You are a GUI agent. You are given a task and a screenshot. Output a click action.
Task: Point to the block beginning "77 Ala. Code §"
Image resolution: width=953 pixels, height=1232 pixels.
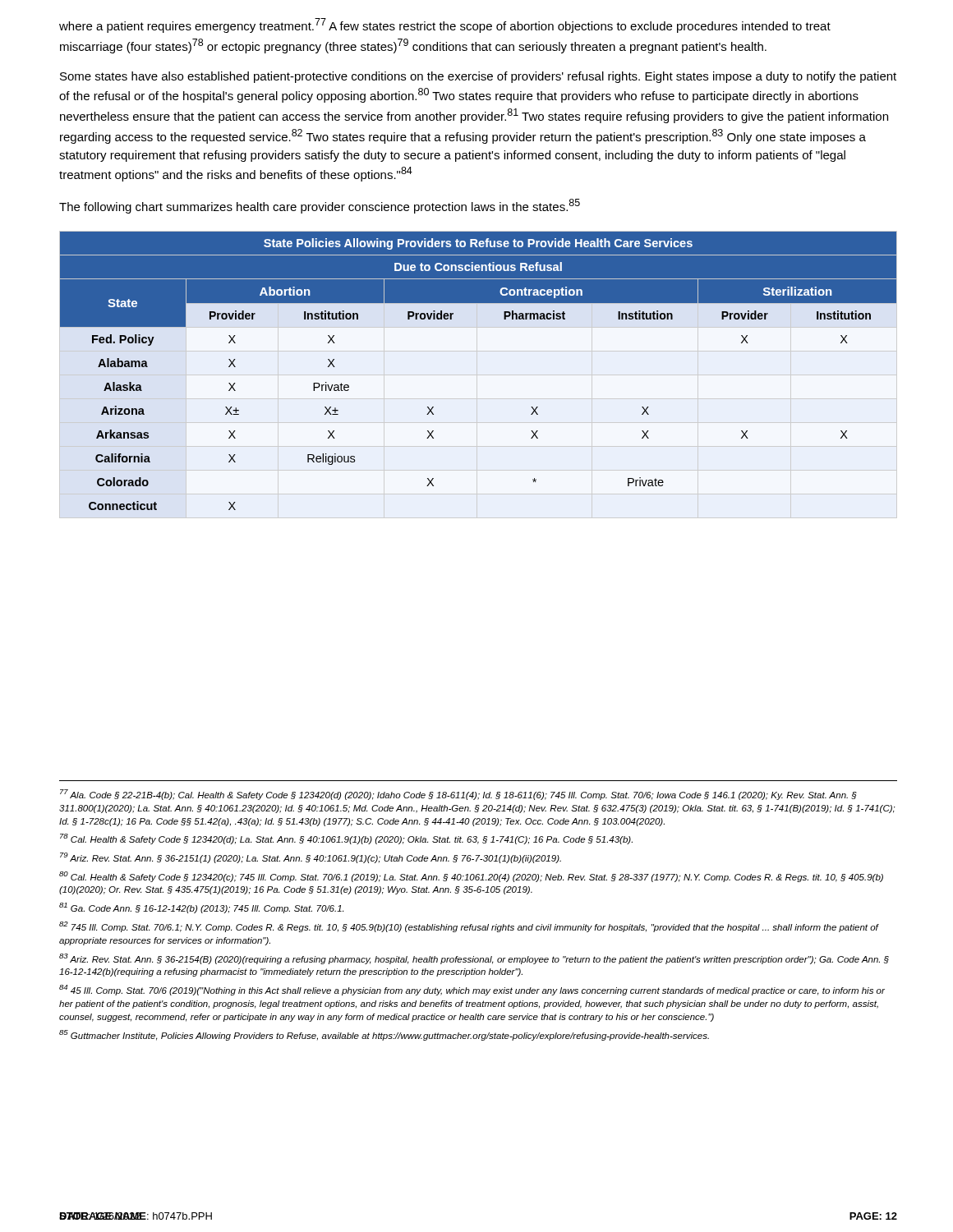pos(477,806)
